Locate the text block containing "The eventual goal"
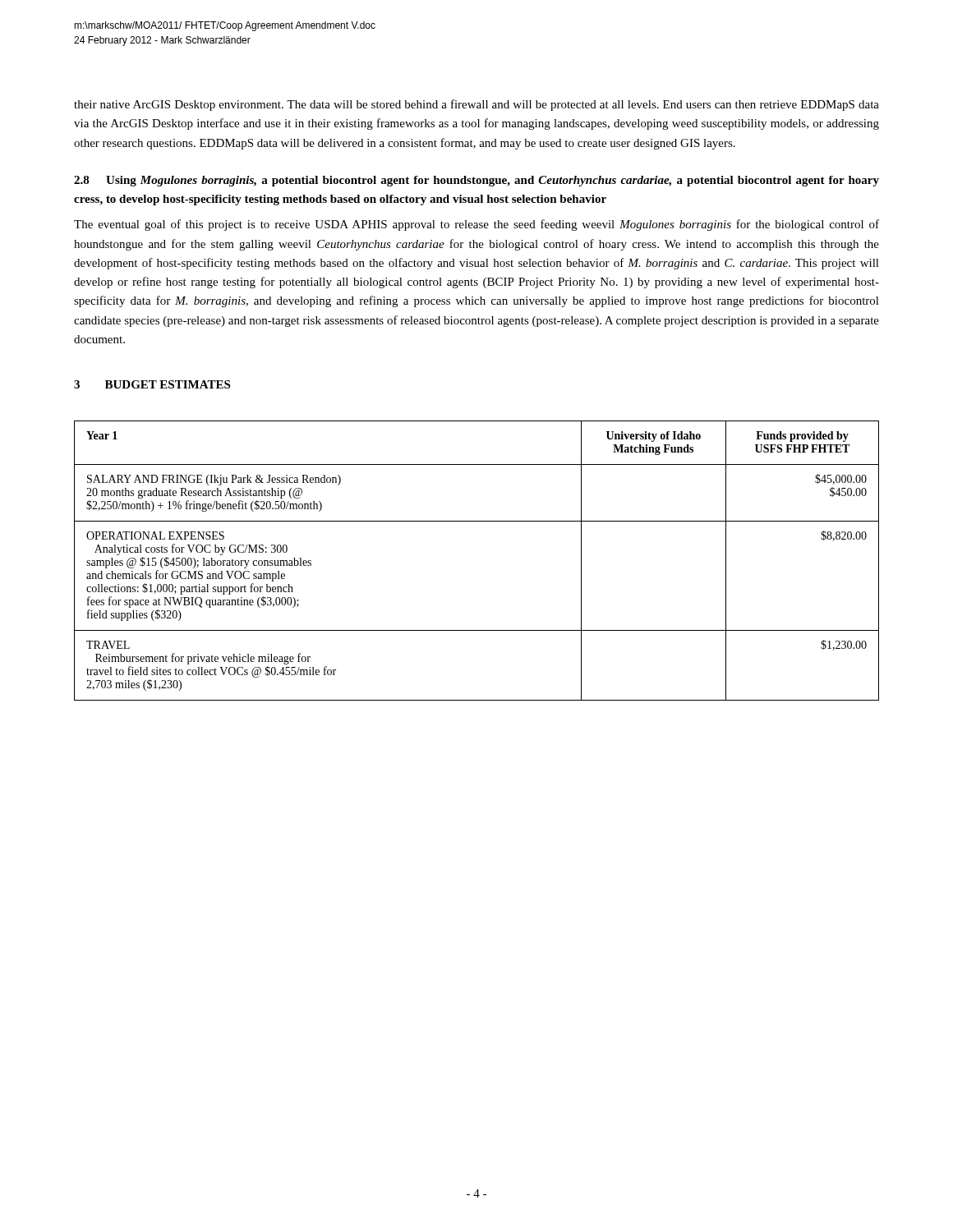953x1232 pixels. (x=476, y=282)
